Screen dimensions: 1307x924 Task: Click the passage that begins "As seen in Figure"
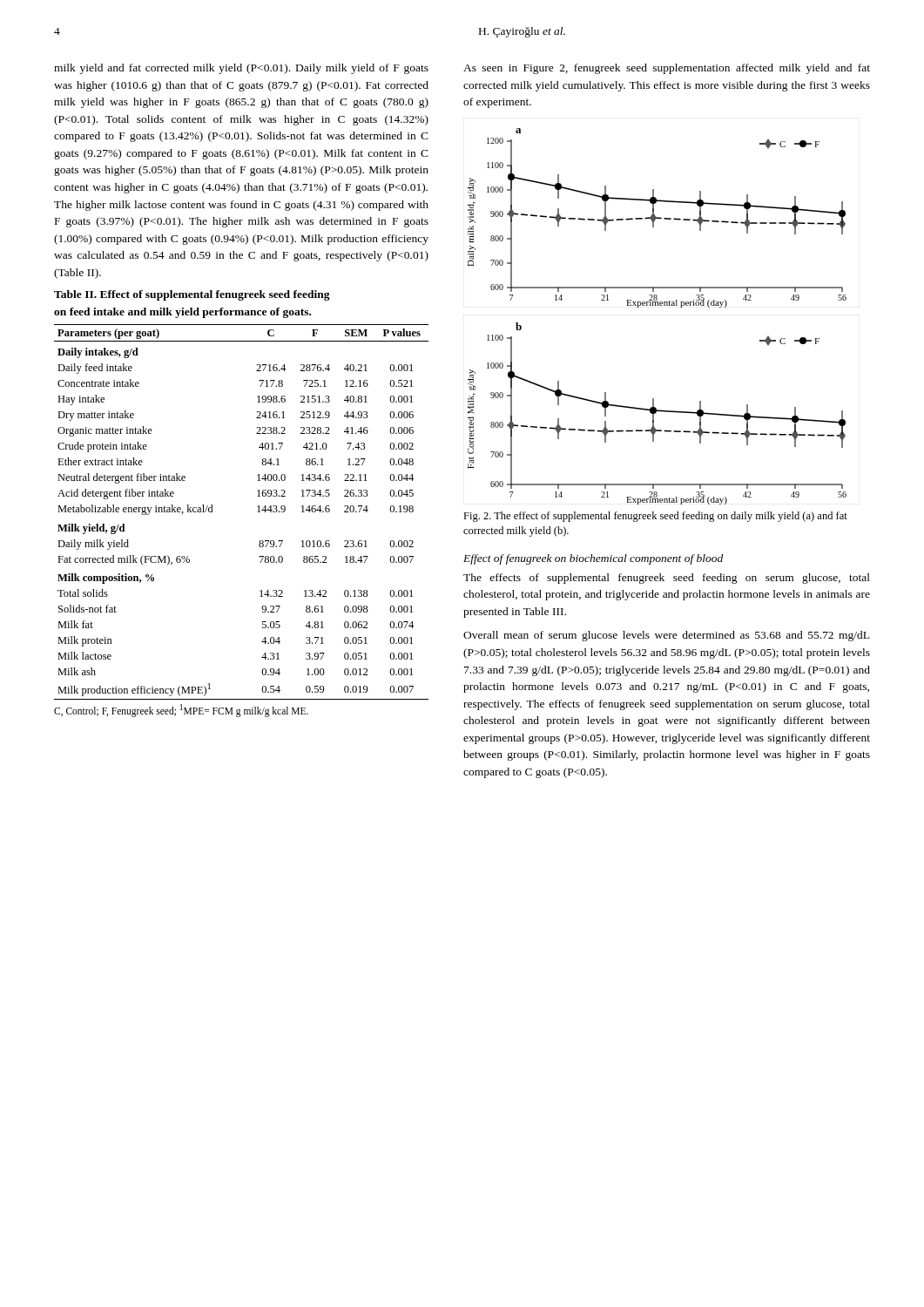click(x=667, y=85)
